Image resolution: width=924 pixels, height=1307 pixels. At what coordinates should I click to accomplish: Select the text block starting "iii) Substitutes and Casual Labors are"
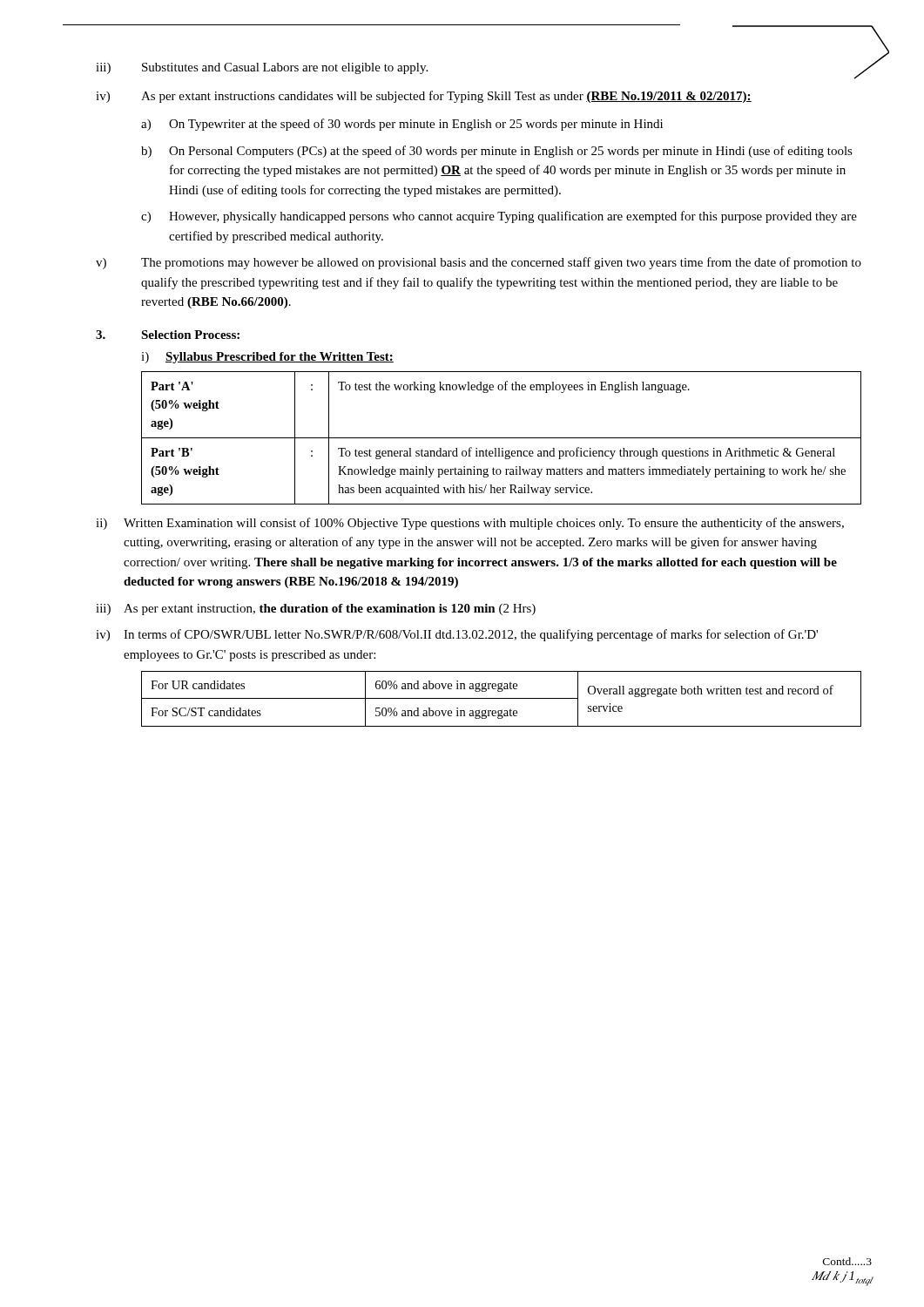click(x=283, y=69)
